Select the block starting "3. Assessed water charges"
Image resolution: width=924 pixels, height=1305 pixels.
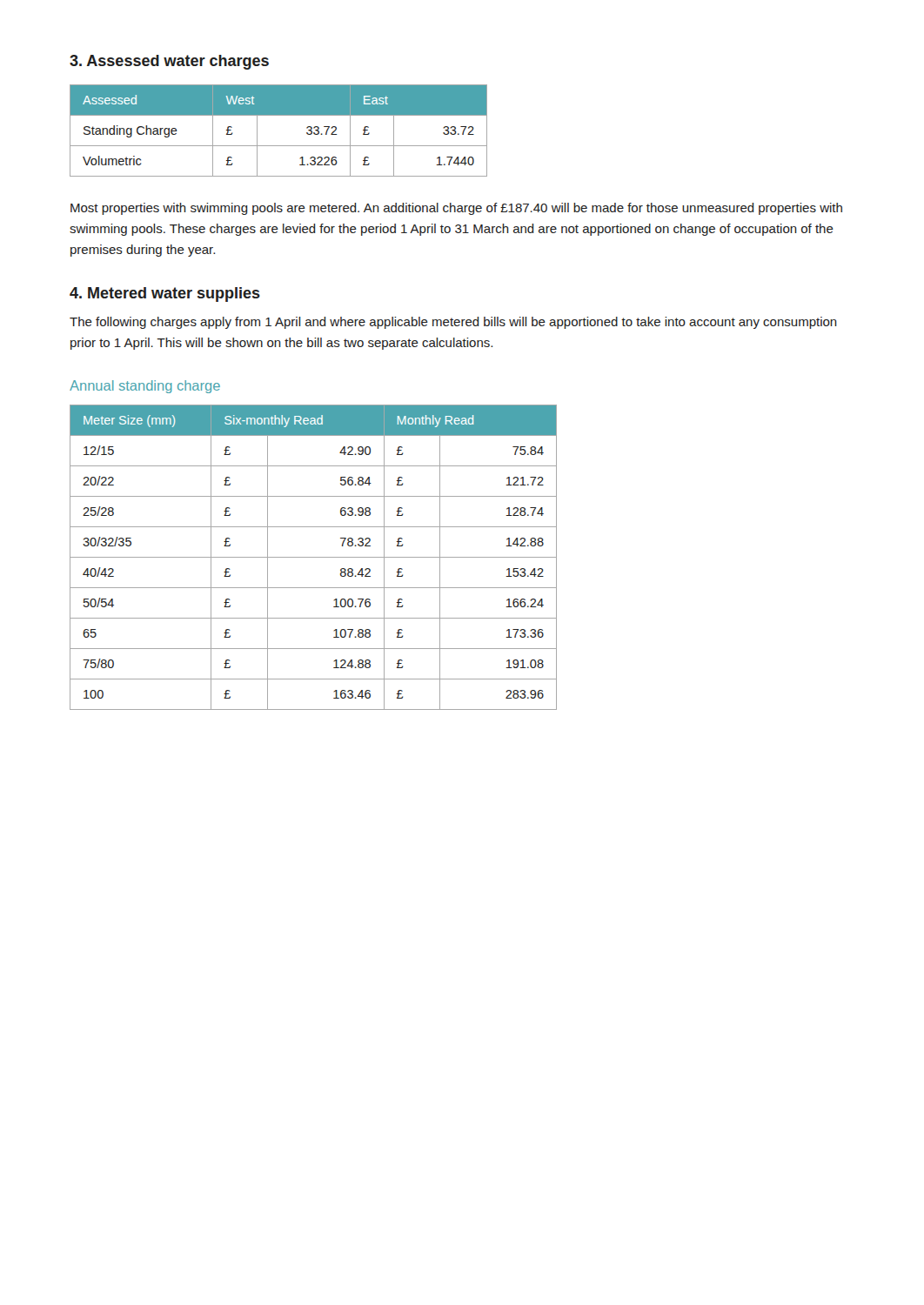point(169,61)
